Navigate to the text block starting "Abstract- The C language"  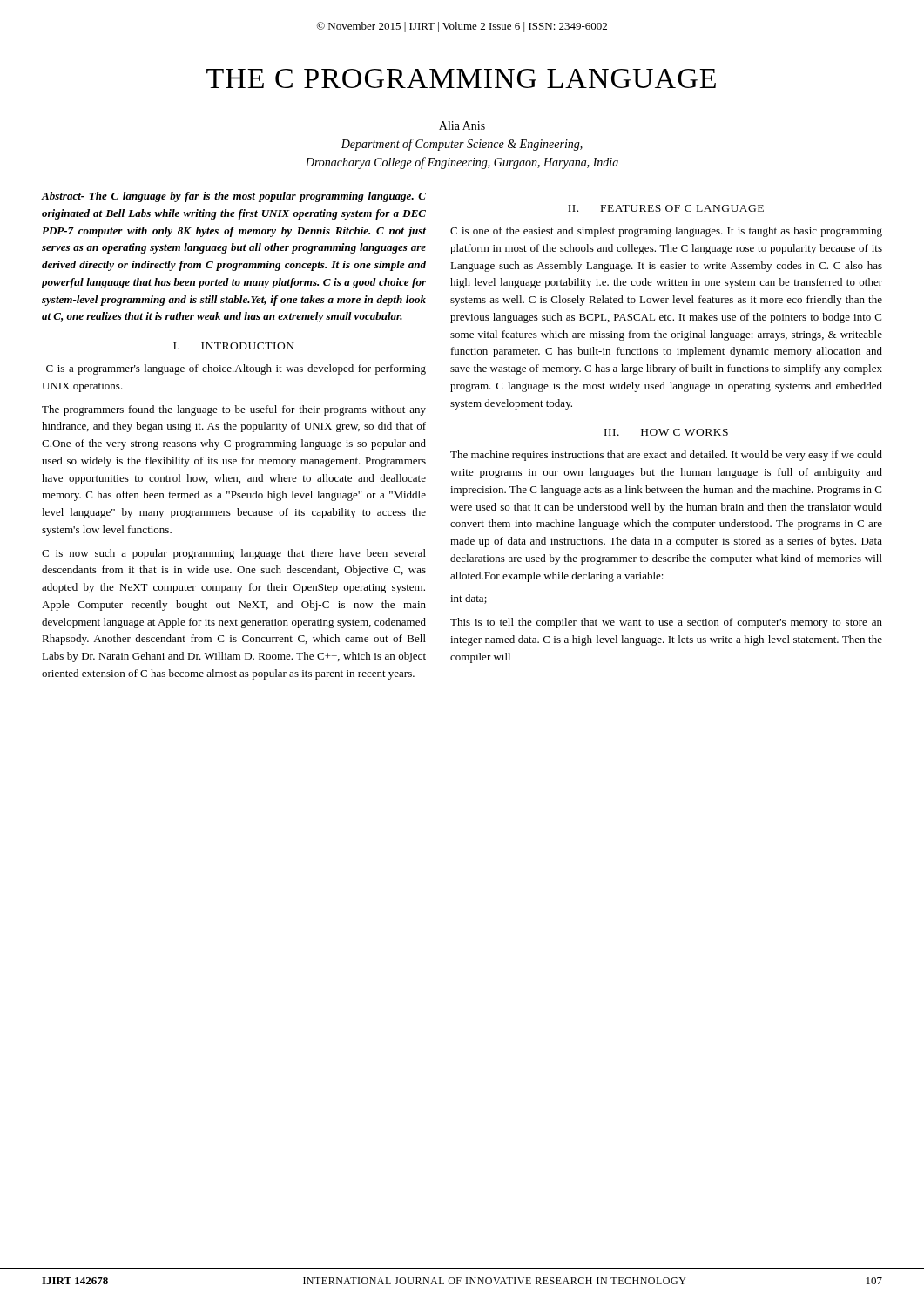click(x=234, y=256)
